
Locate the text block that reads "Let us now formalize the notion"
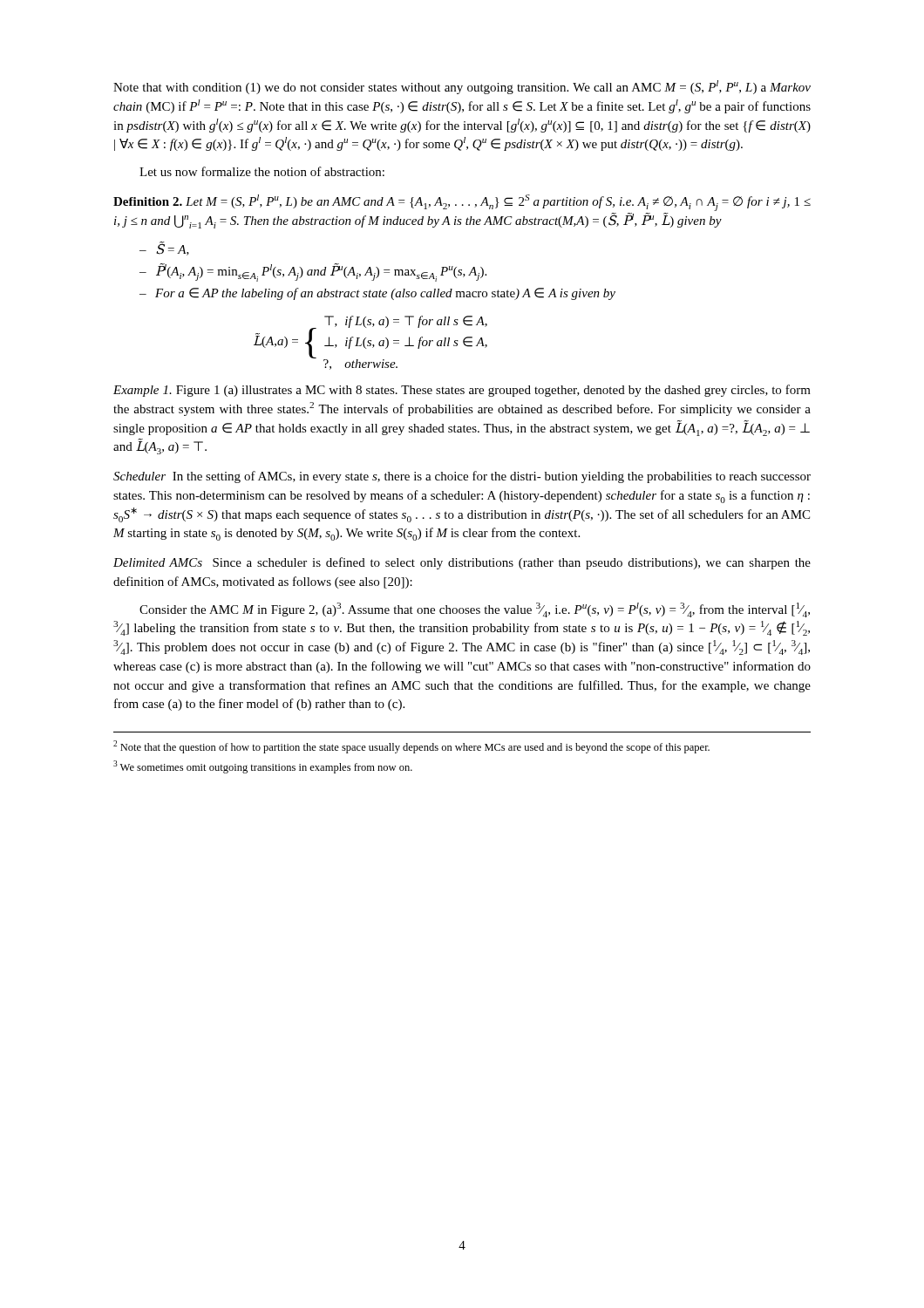pyautogui.click(x=262, y=172)
